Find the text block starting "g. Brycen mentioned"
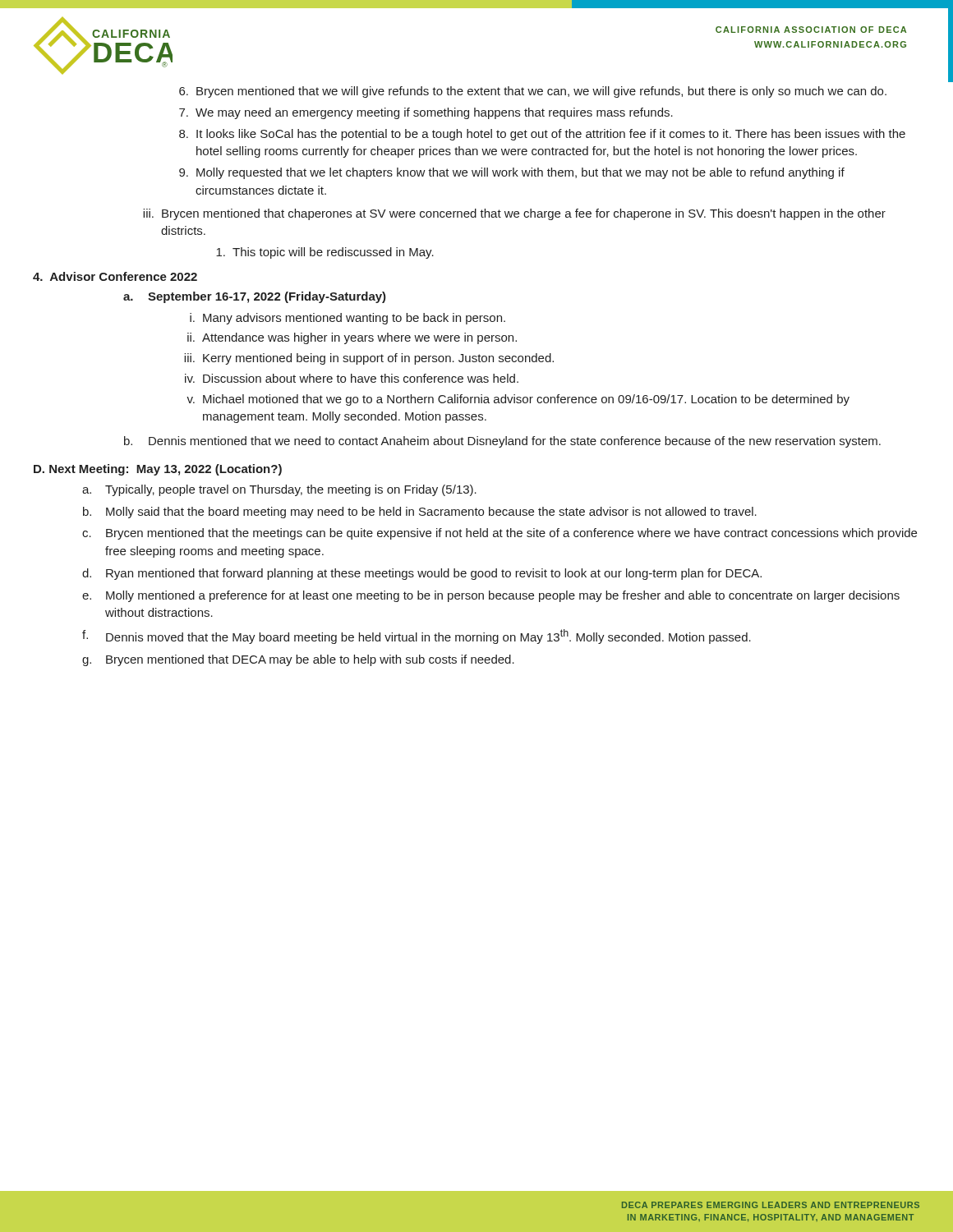The image size is (953, 1232). 501,659
